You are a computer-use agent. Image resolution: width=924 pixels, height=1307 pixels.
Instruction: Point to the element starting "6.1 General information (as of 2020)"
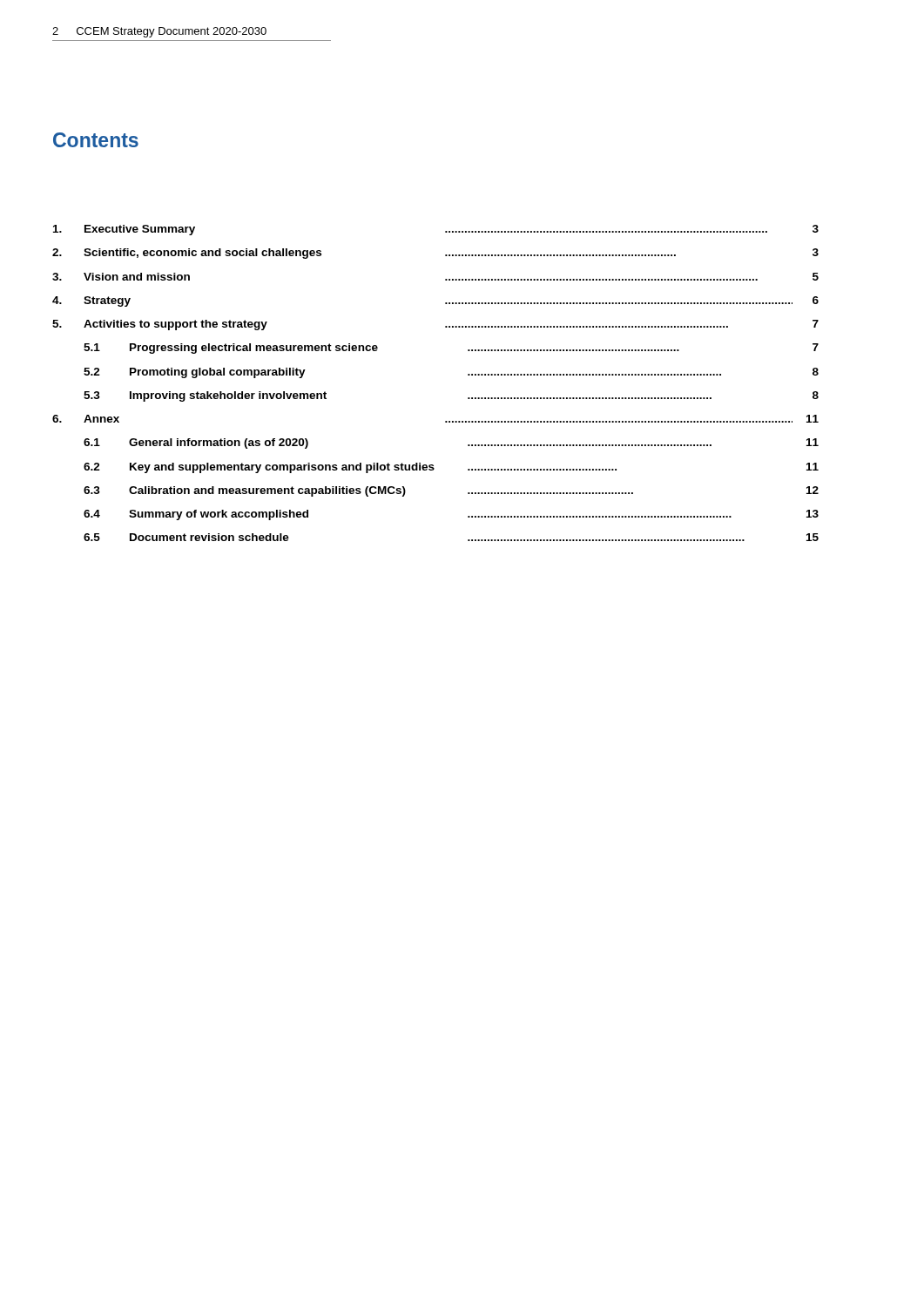coord(217,443)
